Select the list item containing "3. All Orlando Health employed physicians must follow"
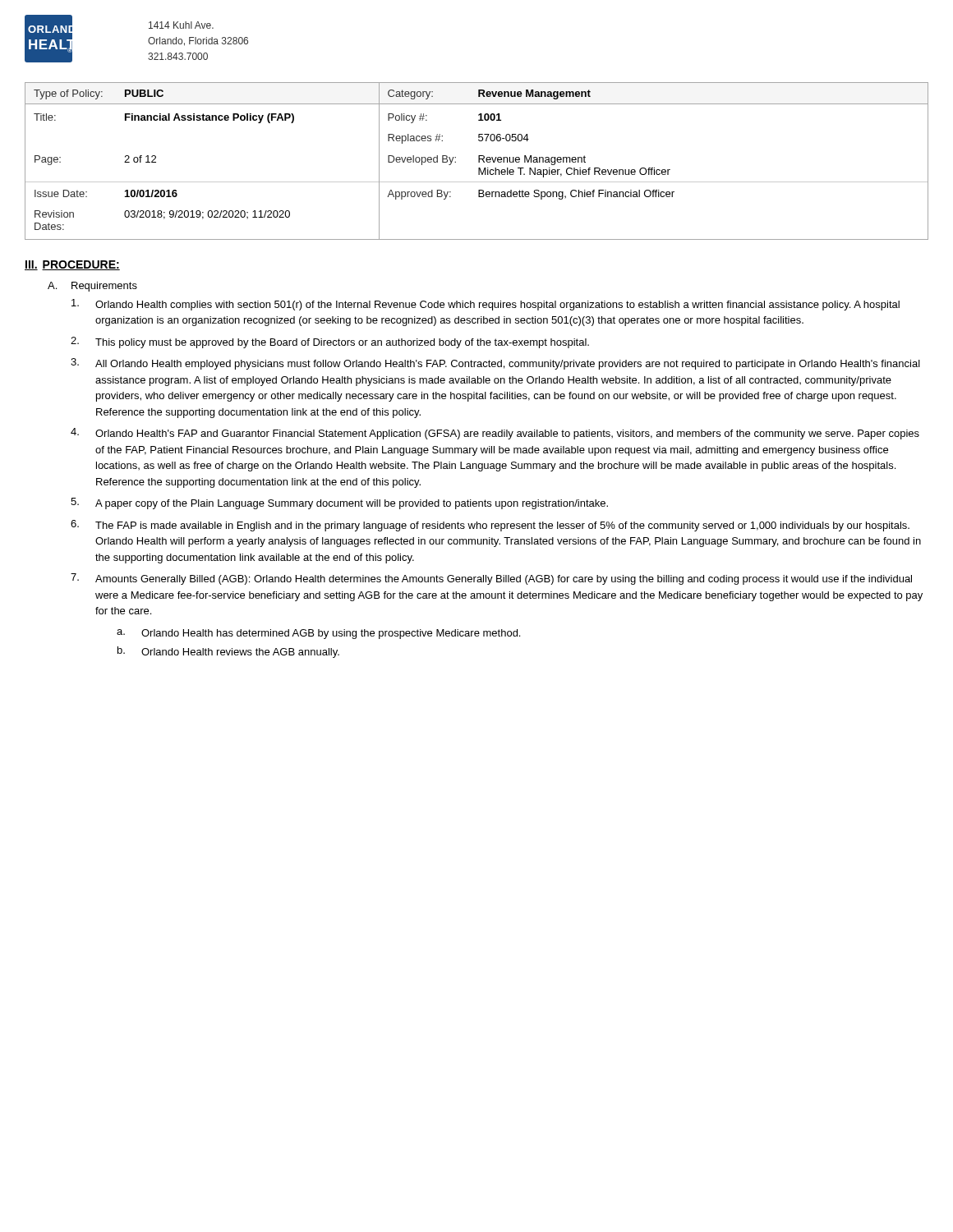The height and width of the screenshot is (1232, 953). [499, 388]
